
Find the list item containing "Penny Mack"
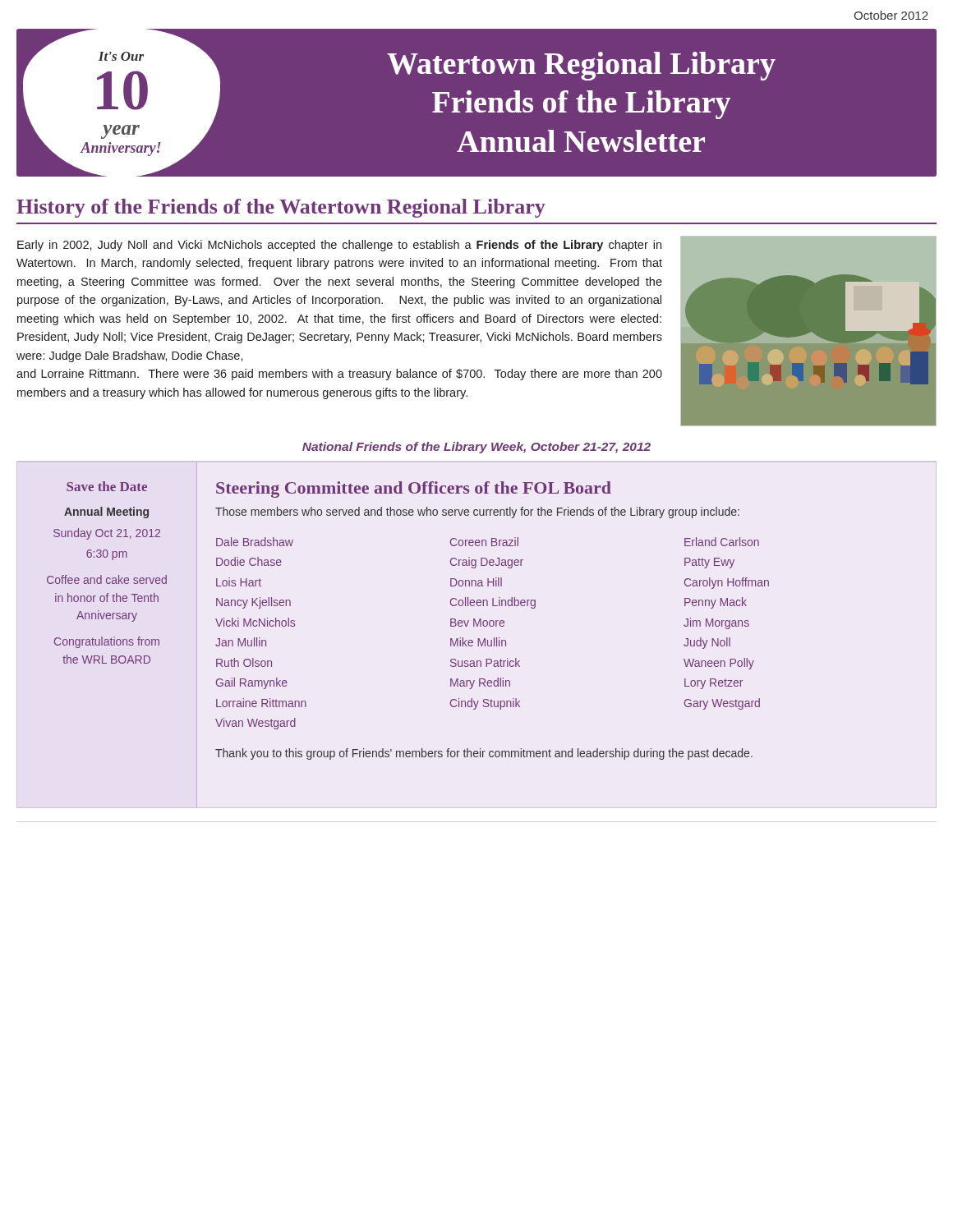coord(715,602)
